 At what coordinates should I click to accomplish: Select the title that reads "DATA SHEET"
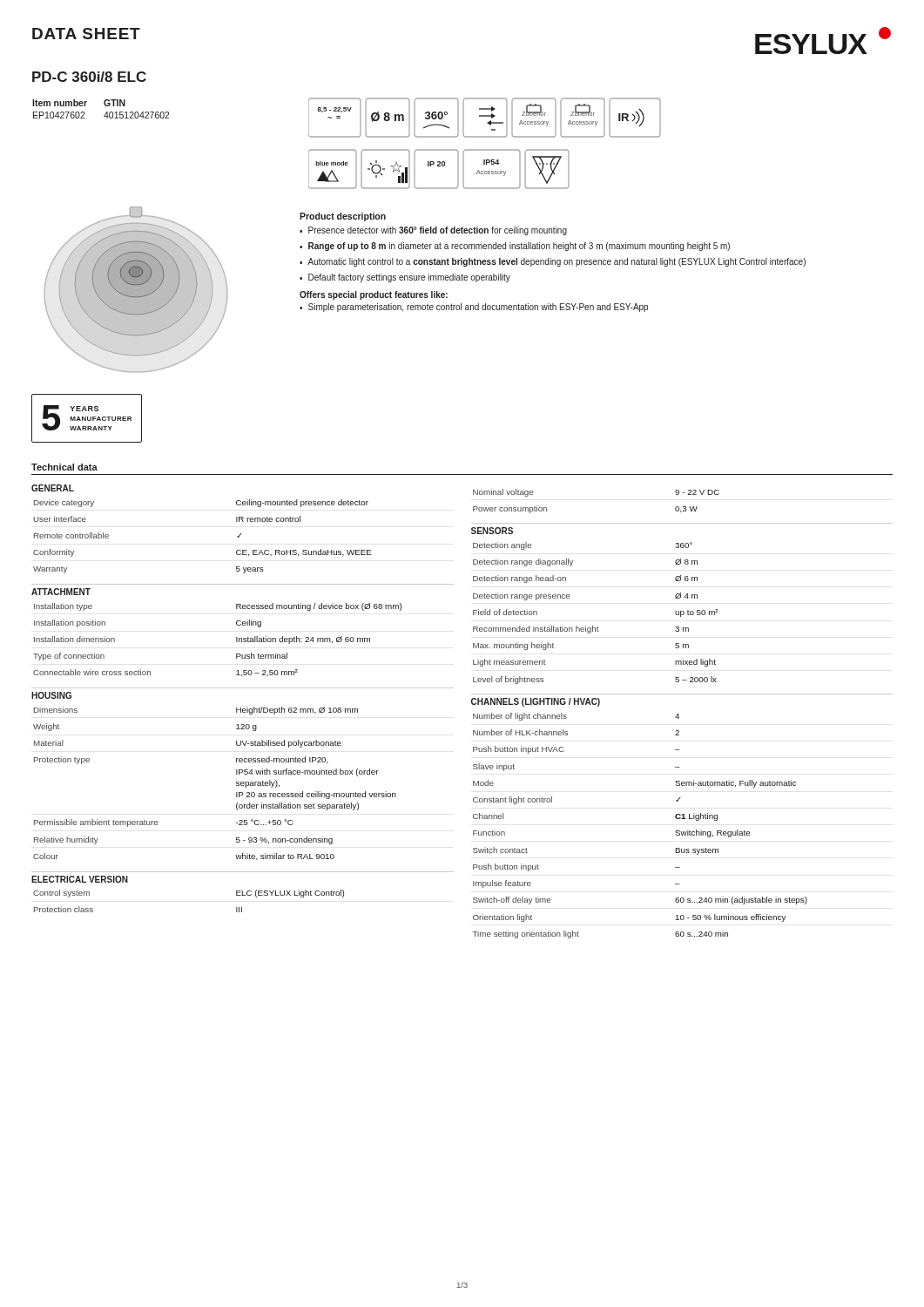86,34
